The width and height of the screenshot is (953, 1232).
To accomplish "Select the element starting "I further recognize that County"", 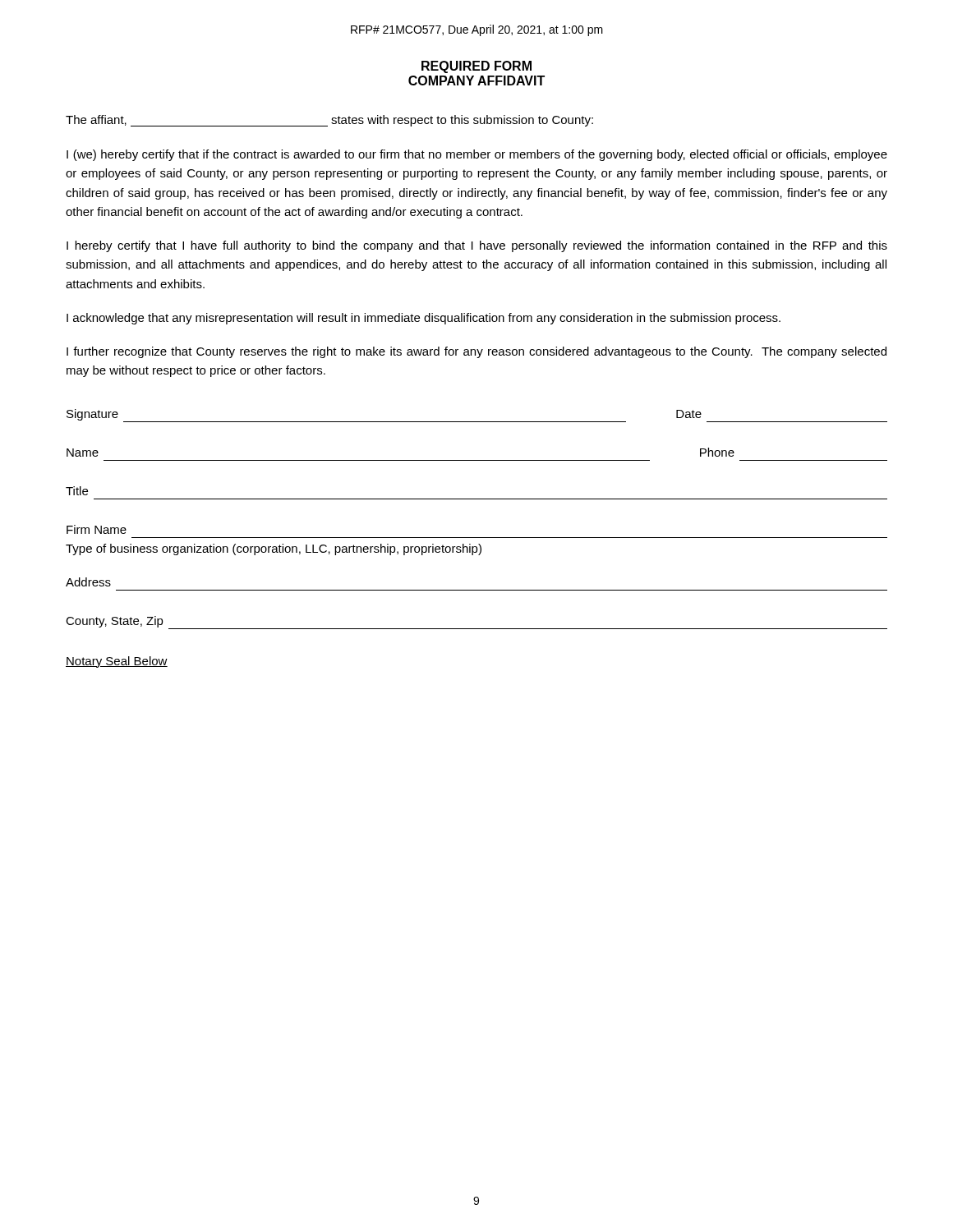I will [x=476, y=361].
